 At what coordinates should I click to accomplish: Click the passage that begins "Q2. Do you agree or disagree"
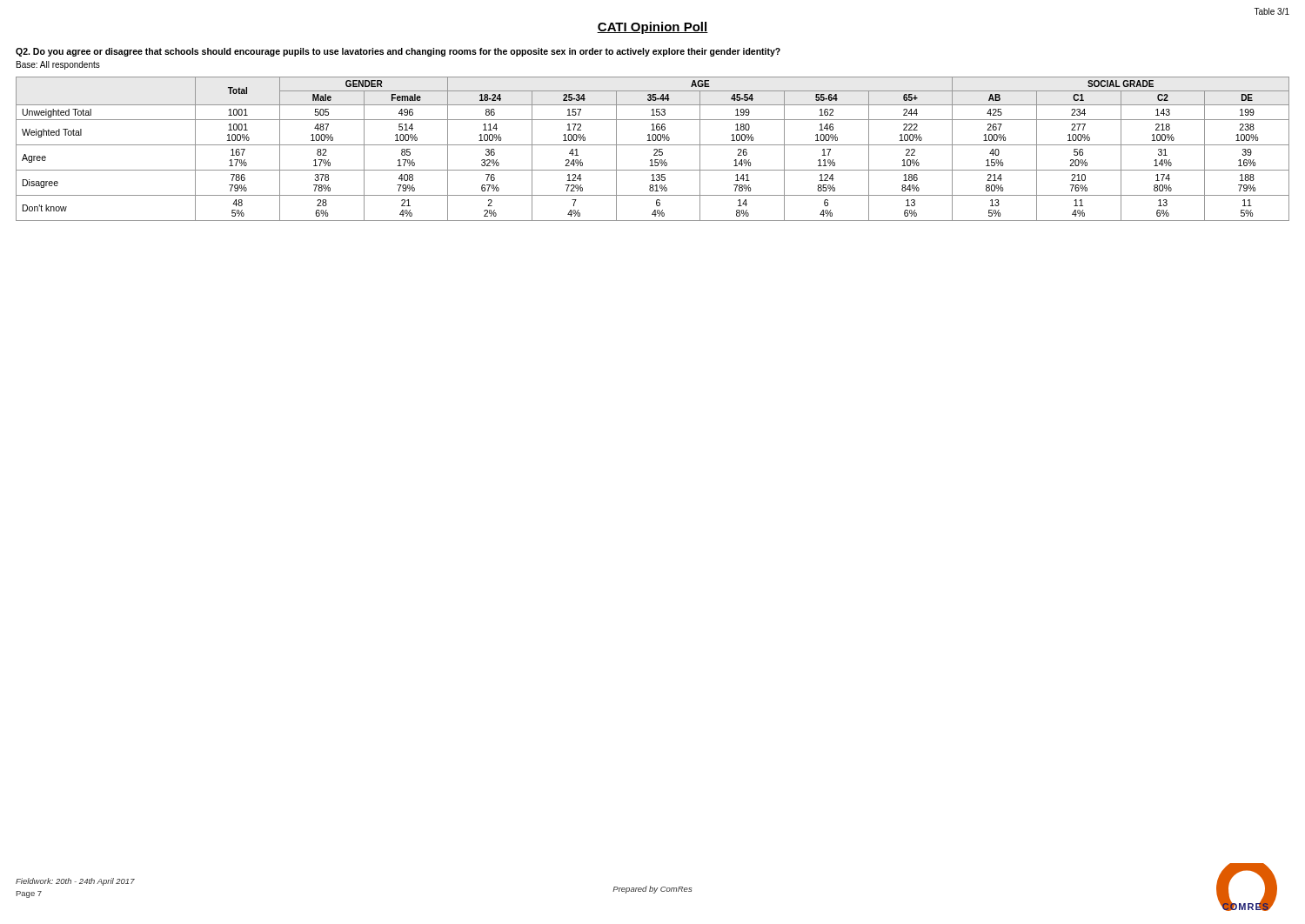pyautogui.click(x=398, y=58)
